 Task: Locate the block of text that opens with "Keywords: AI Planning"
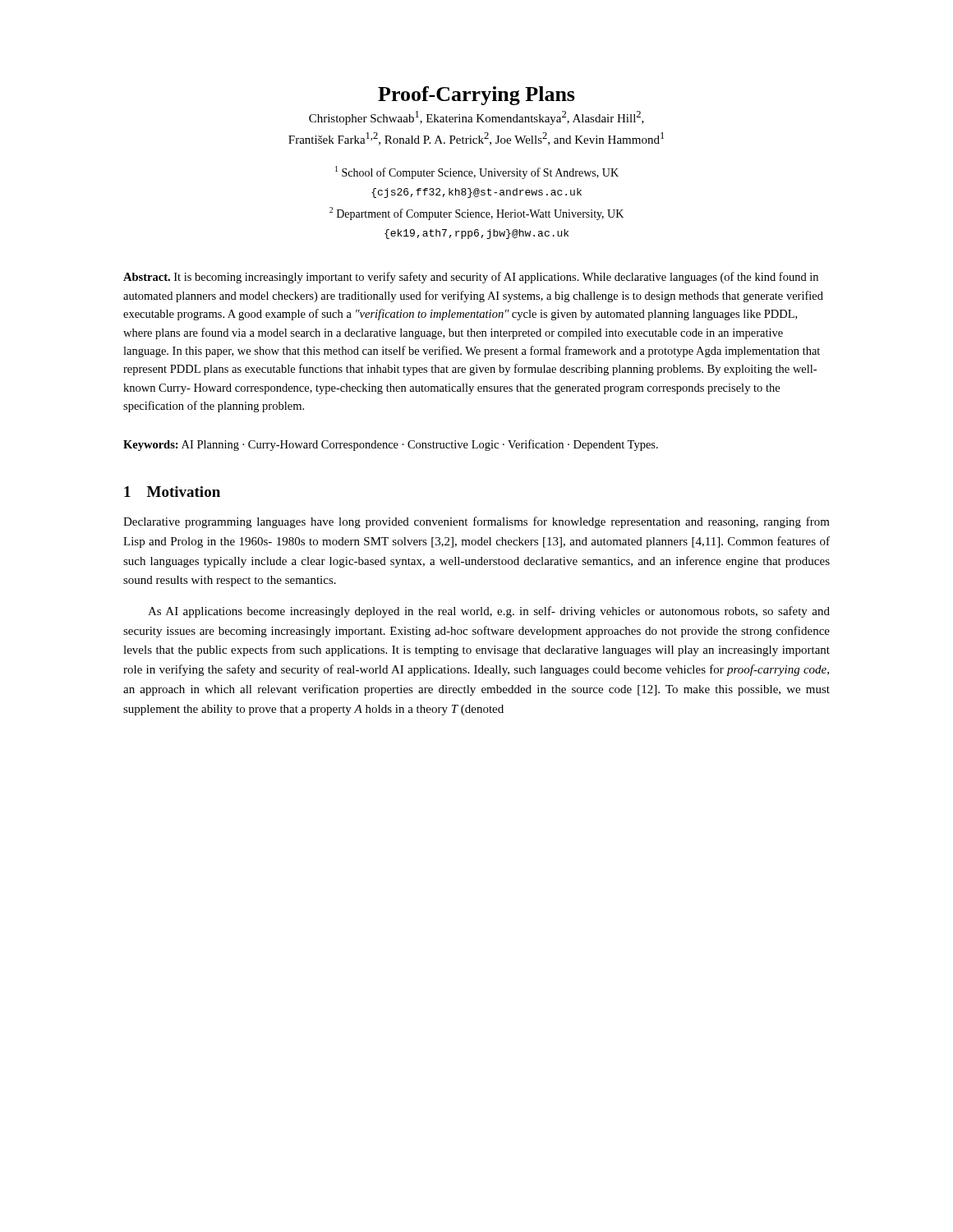[x=391, y=444]
